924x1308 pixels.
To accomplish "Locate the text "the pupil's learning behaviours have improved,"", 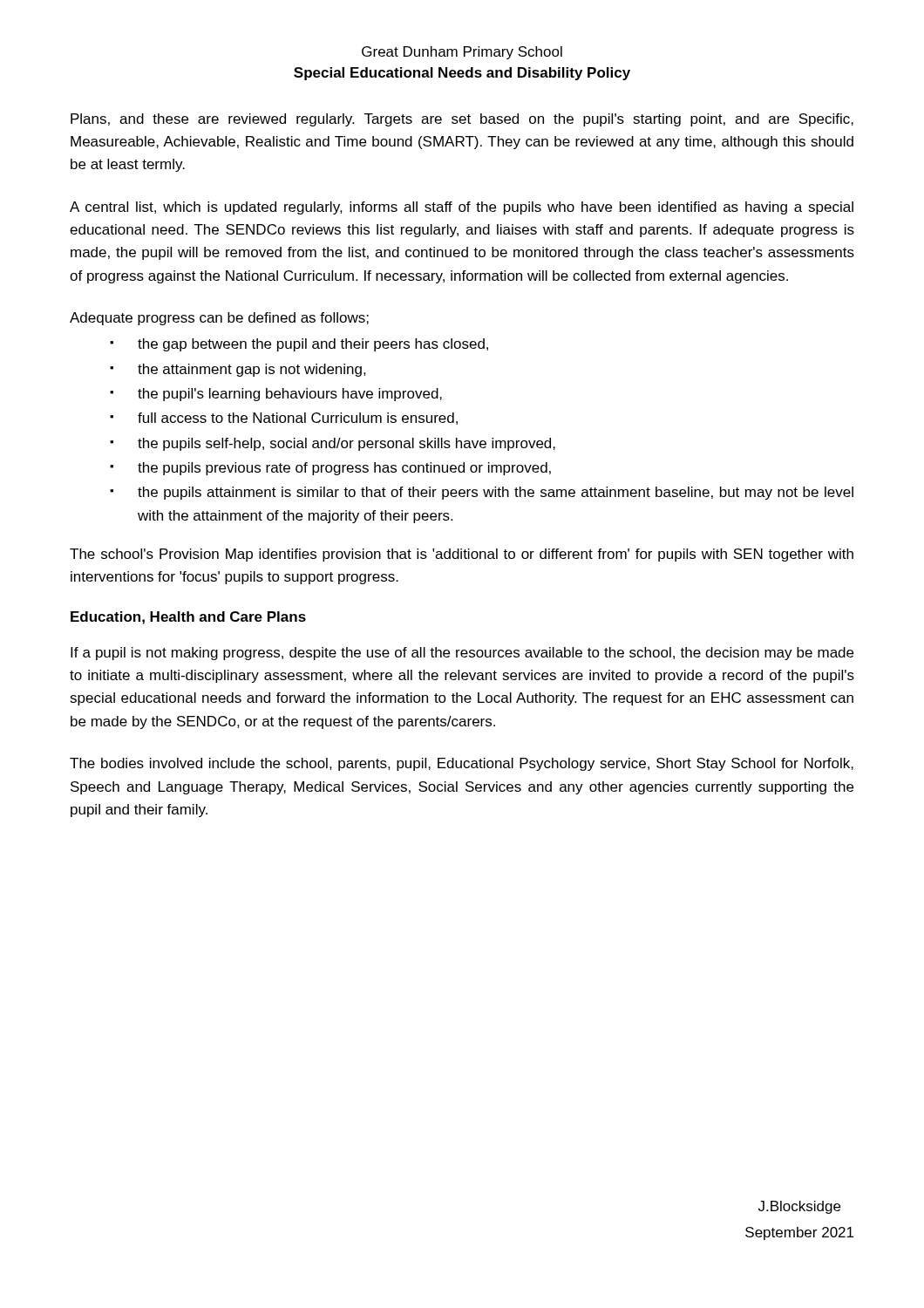I will [x=290, y=394].
